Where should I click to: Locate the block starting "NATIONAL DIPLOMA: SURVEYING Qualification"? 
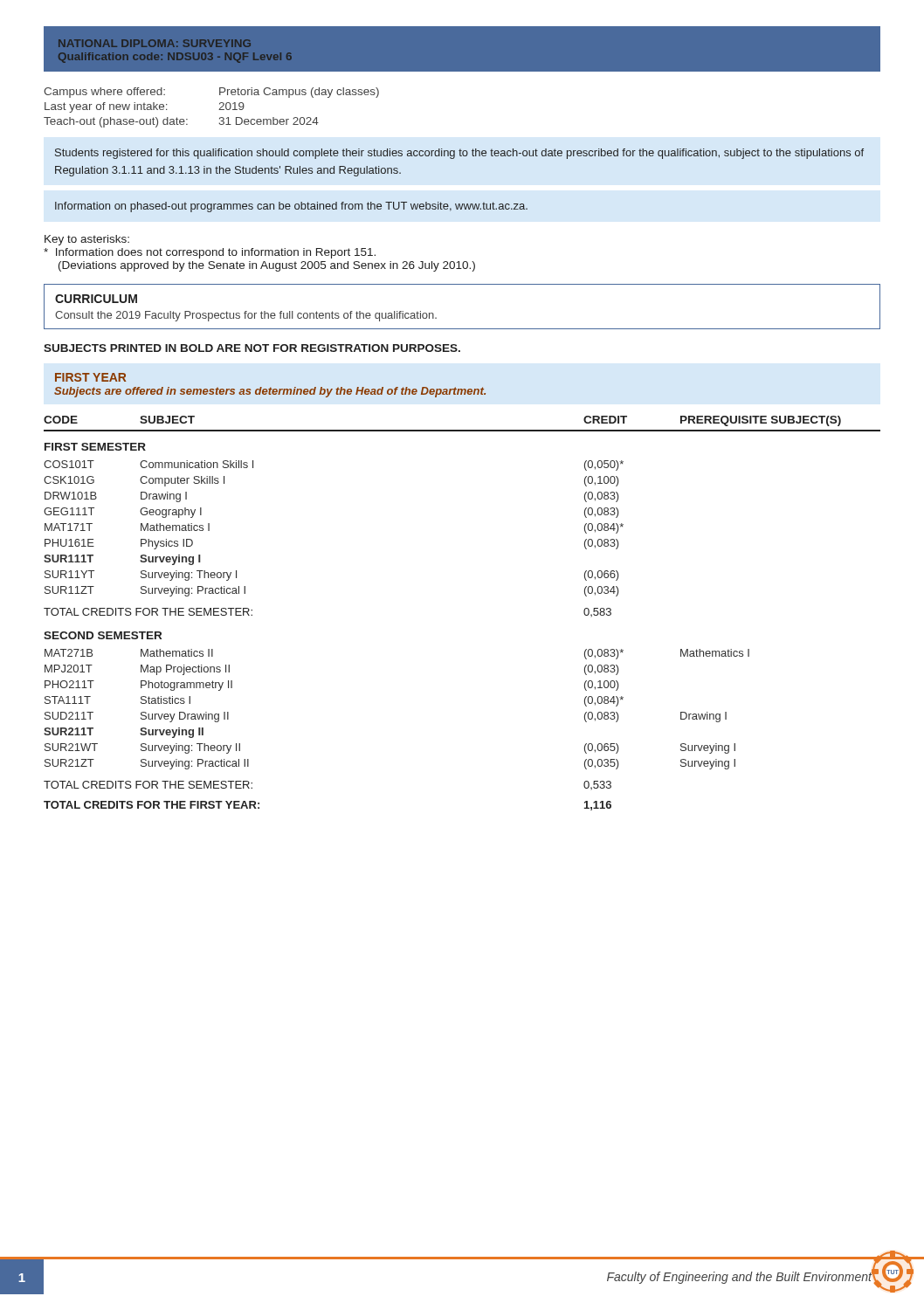coord(155,43)
